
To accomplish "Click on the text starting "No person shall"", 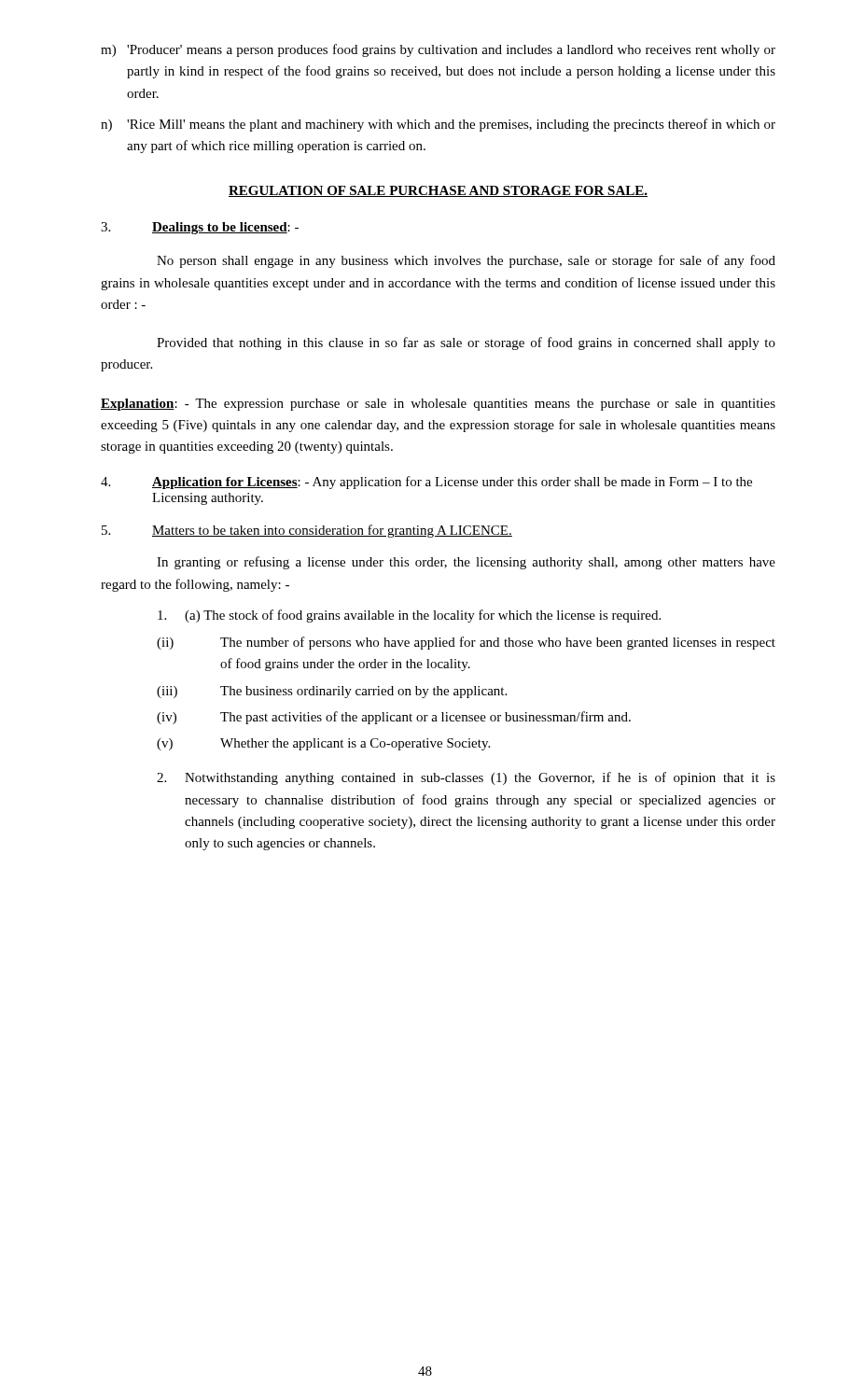I will coord(438,282).
